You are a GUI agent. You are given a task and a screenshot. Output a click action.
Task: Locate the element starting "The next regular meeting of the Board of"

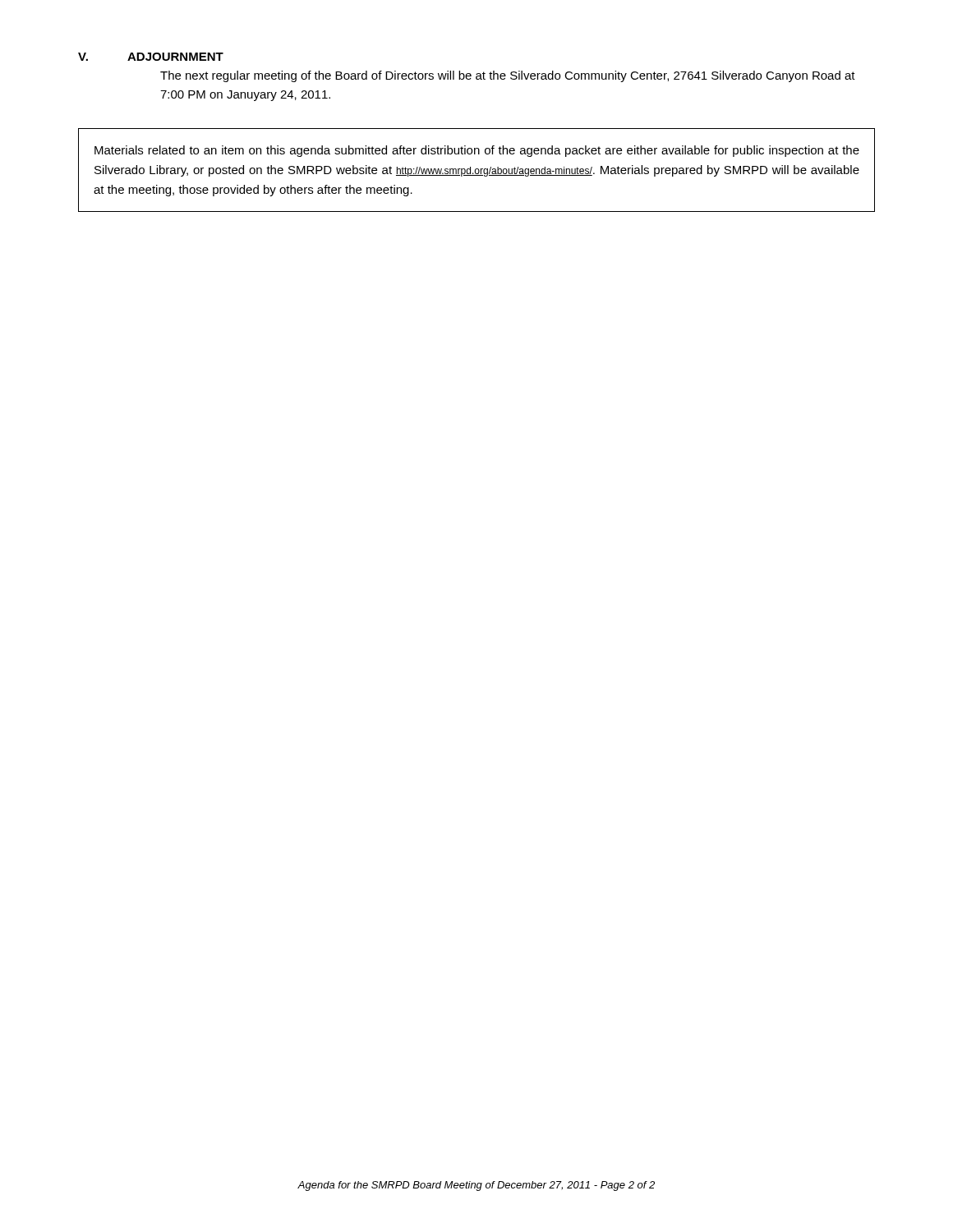point(507,84)
